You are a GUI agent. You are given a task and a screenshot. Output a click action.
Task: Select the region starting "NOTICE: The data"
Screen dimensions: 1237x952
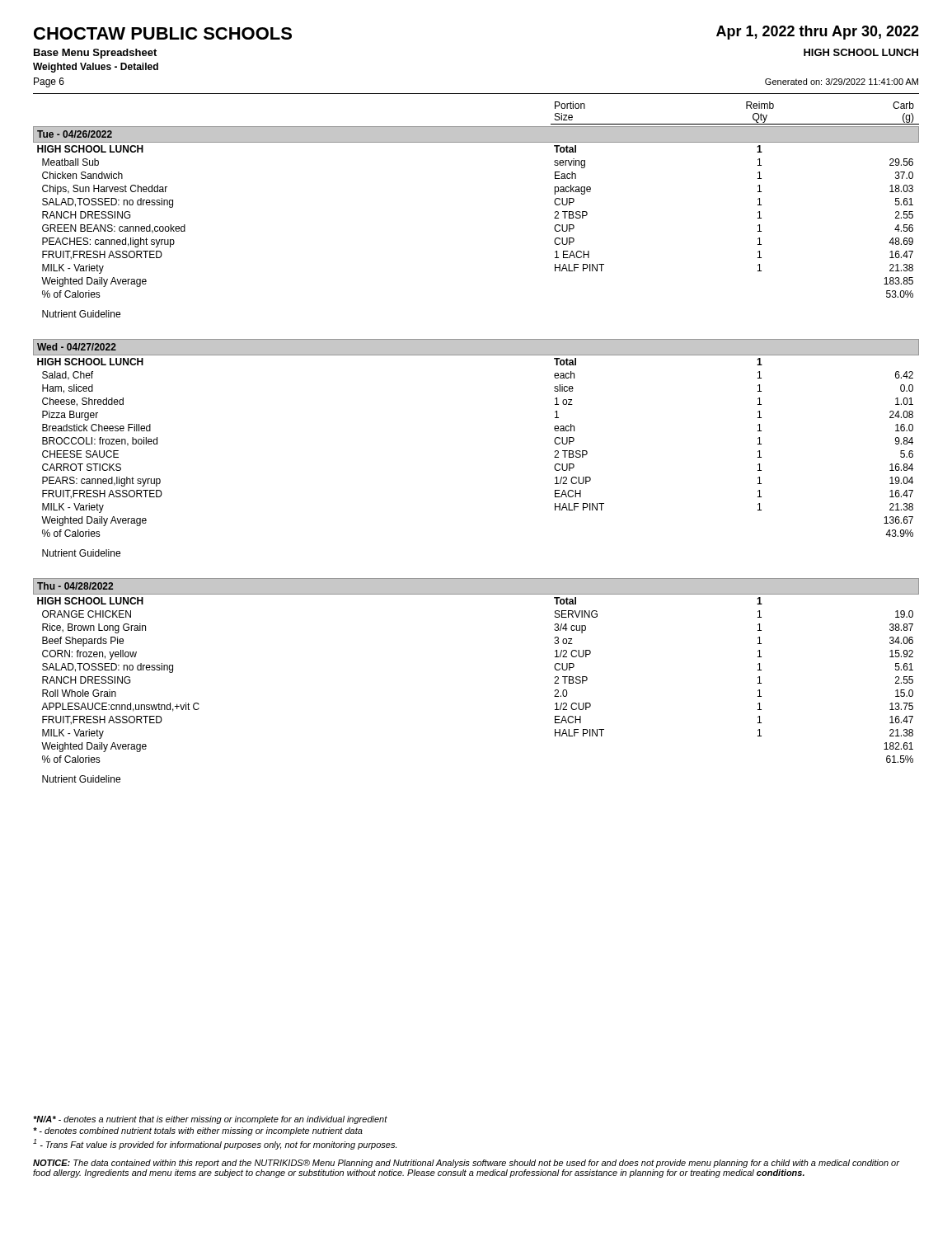[x=476, y=1168]
